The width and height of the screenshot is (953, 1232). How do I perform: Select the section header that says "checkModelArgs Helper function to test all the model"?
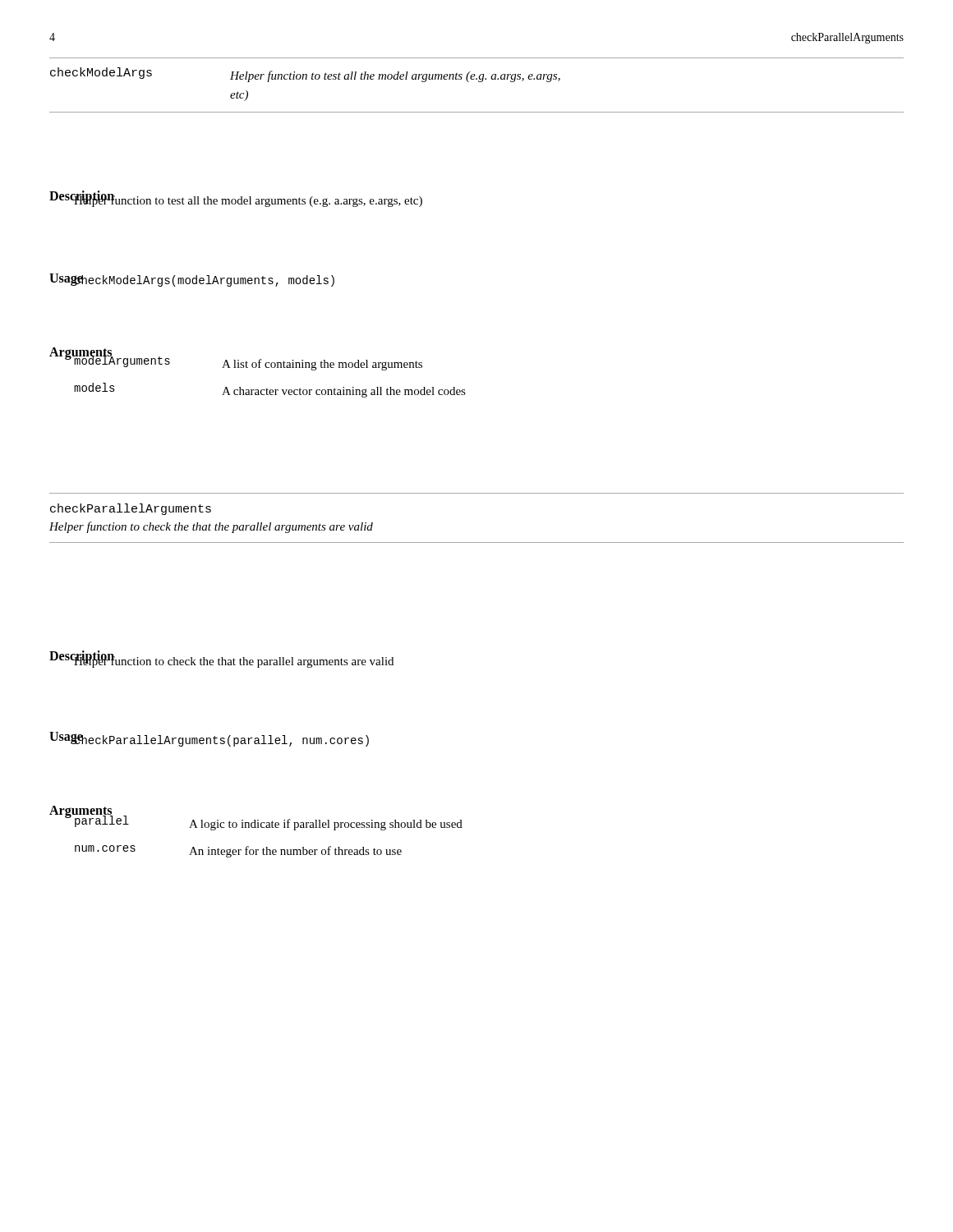coord(476,85)
